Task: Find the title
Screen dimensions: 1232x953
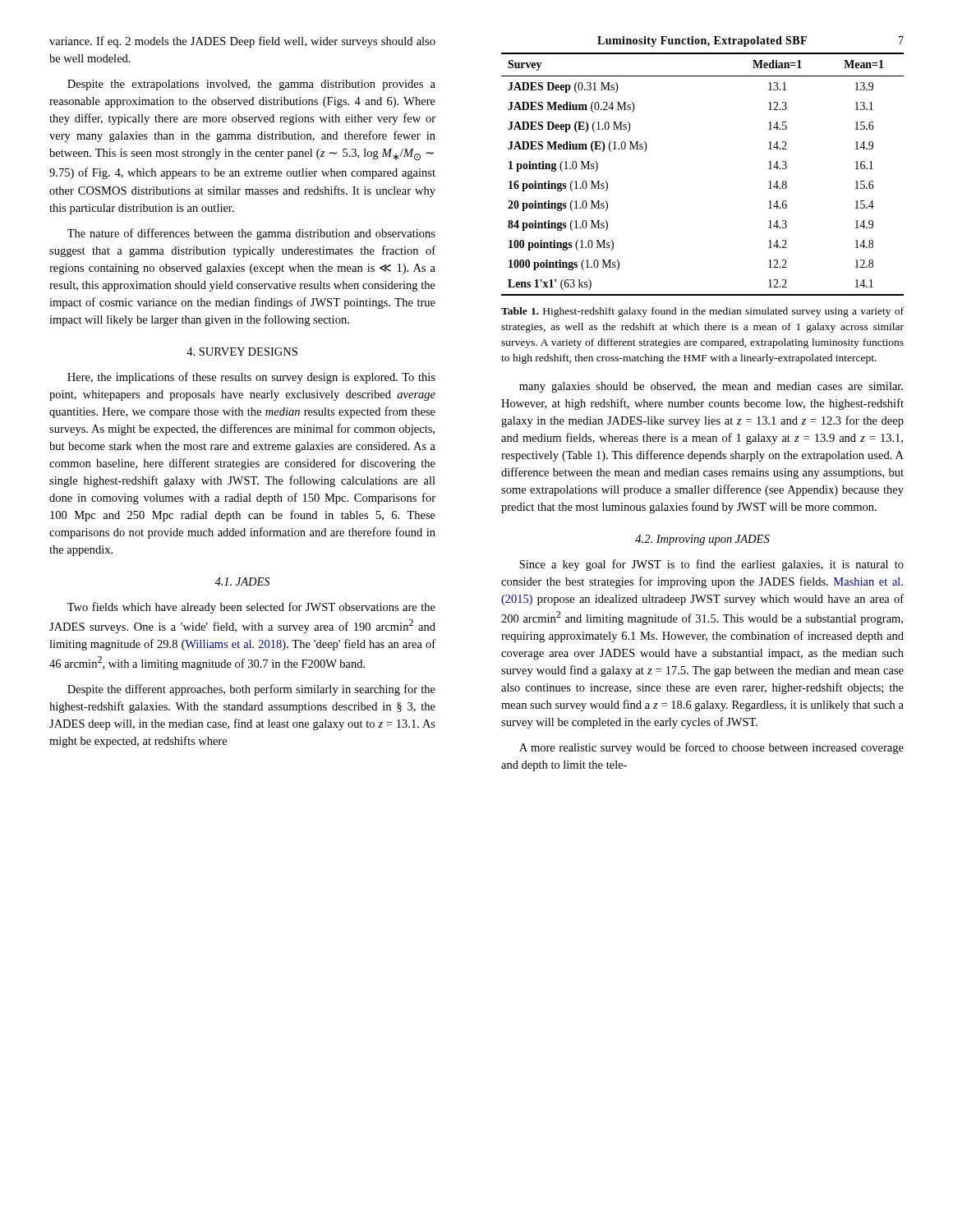Action: pos(702,41)
